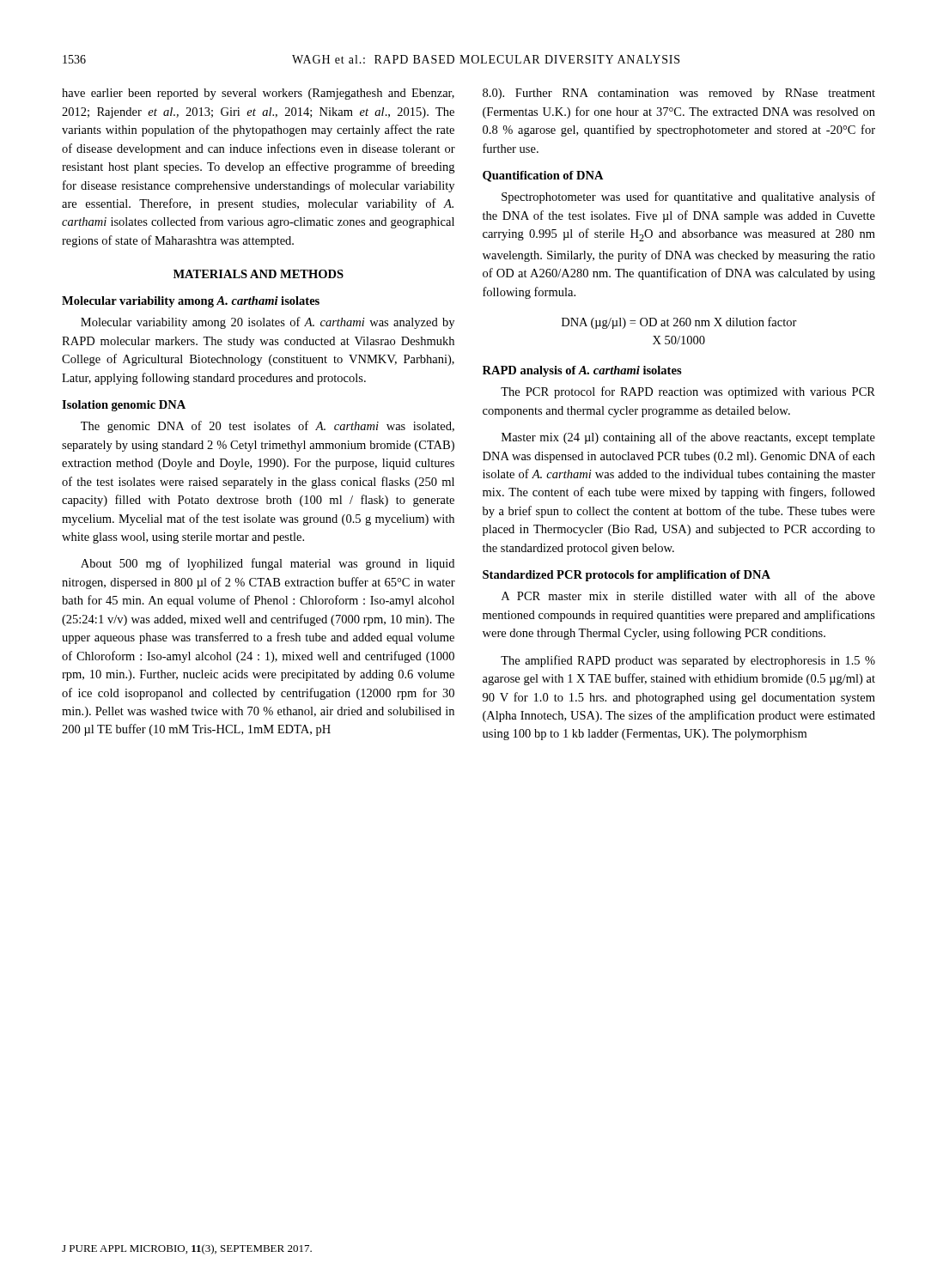Navigate to the element starting "A PCR master mix in sterile"
Image resolution: width=937 pixels, height=1288 pixels.
pos(679,615)
